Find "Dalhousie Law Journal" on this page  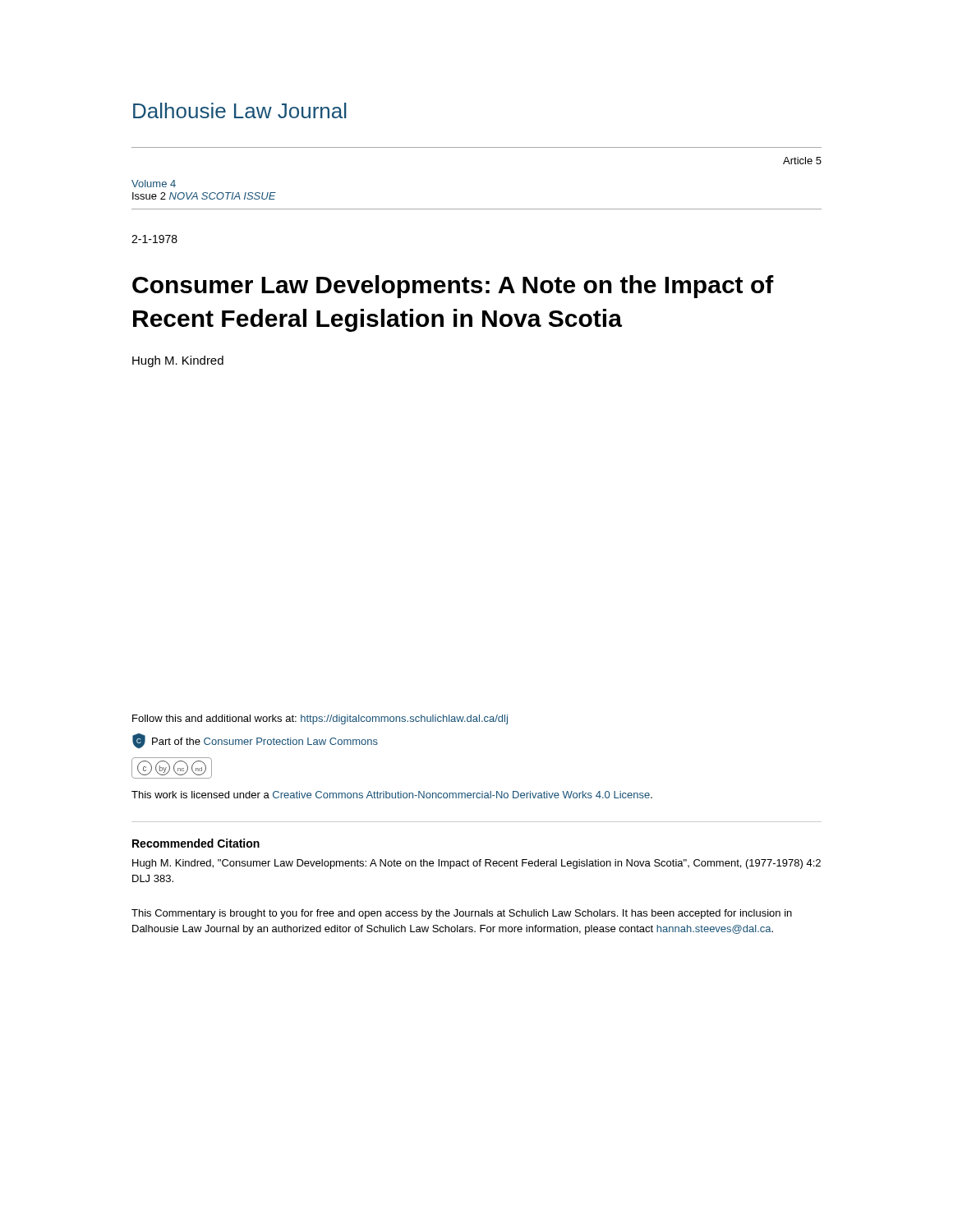click(x=239, y=111)
